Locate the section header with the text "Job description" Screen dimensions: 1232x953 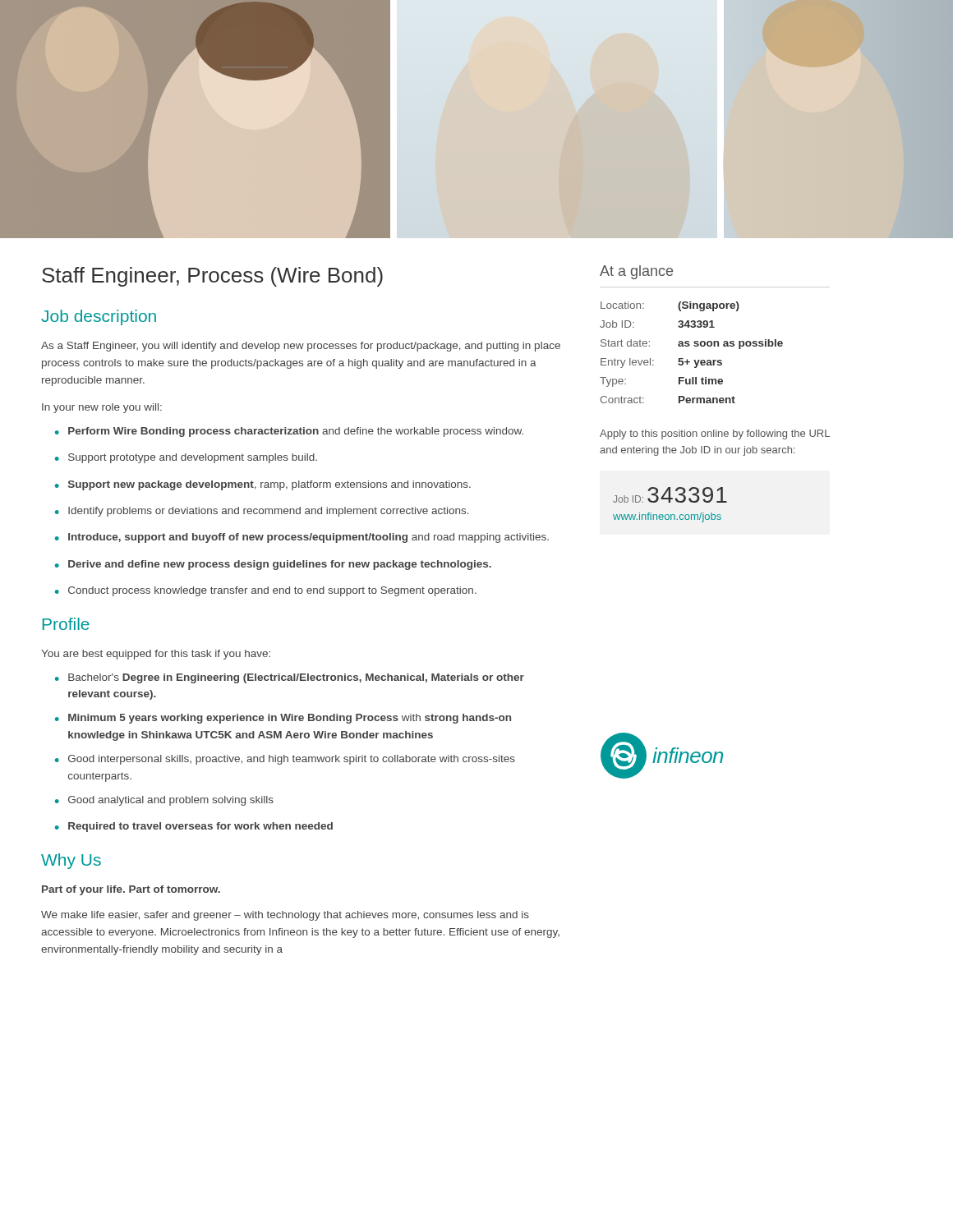[x=99, y=316]
